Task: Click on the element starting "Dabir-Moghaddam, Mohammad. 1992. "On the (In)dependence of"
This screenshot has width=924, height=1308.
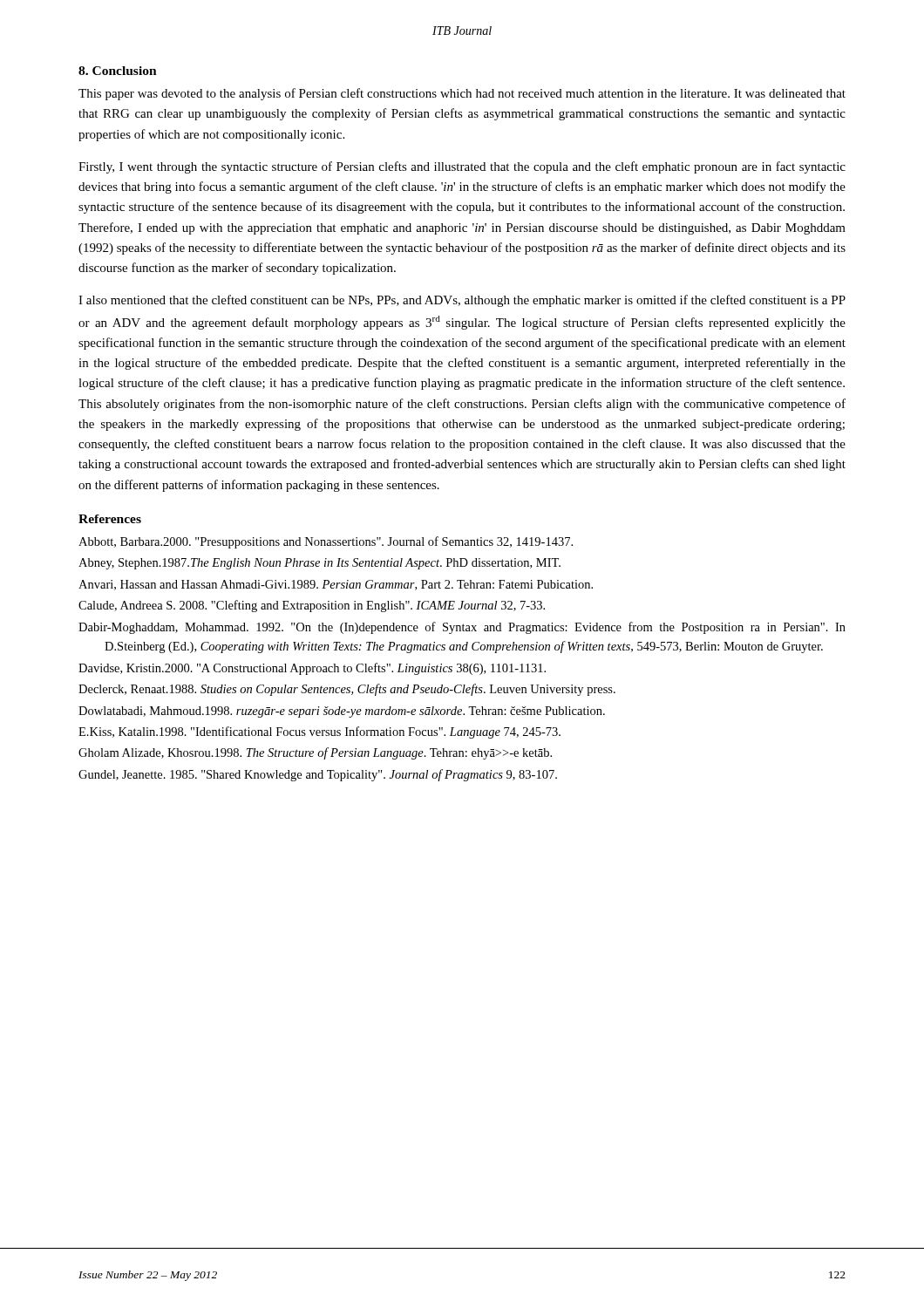Action: [x=462, y=637]
